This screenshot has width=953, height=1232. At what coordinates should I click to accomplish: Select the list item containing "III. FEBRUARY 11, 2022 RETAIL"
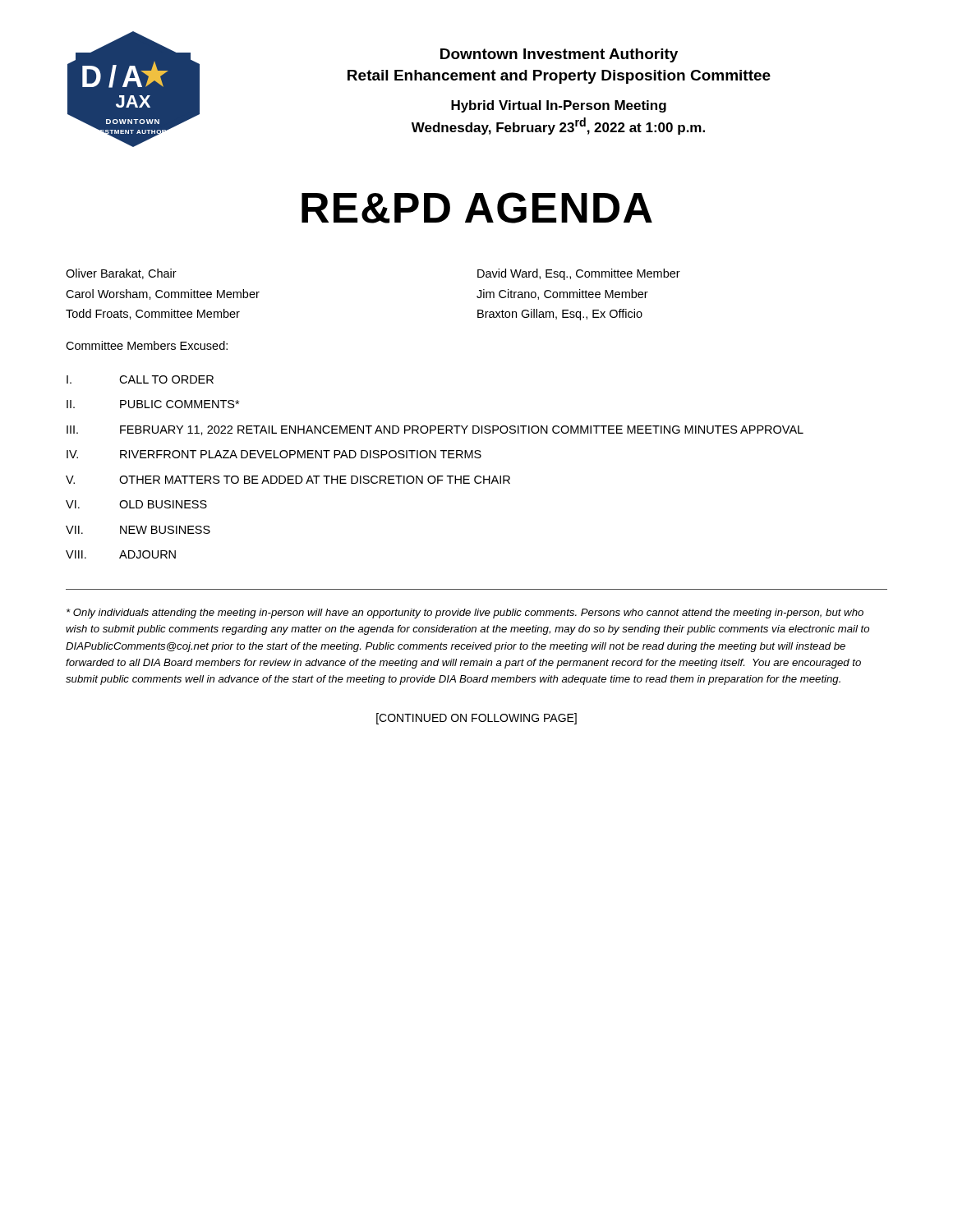tap(476, 430)
